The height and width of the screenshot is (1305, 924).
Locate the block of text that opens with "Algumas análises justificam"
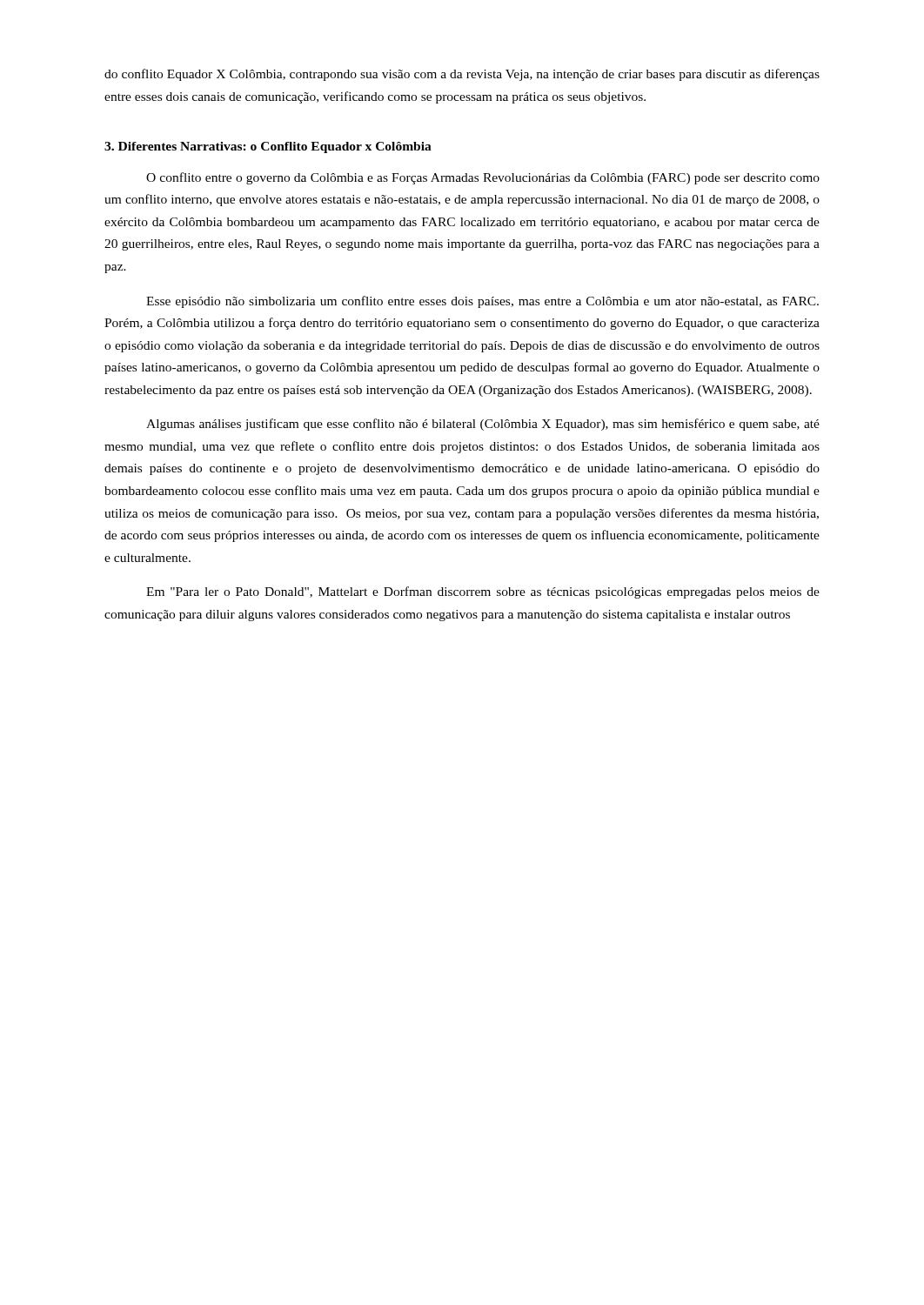[x=462, y=490]
